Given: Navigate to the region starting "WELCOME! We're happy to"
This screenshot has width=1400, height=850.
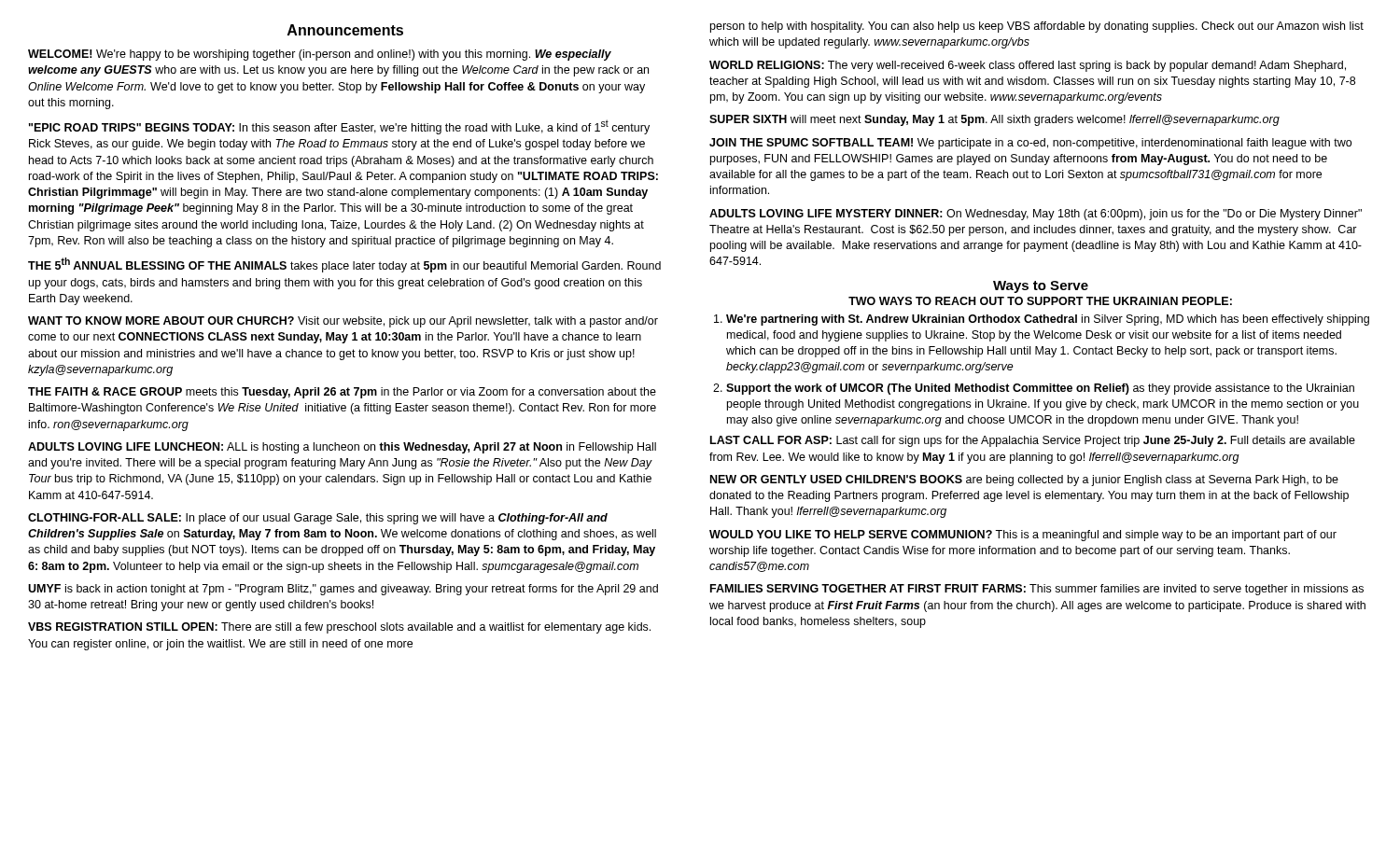Looking at the screenshot, I should click(x=345, y=79).
